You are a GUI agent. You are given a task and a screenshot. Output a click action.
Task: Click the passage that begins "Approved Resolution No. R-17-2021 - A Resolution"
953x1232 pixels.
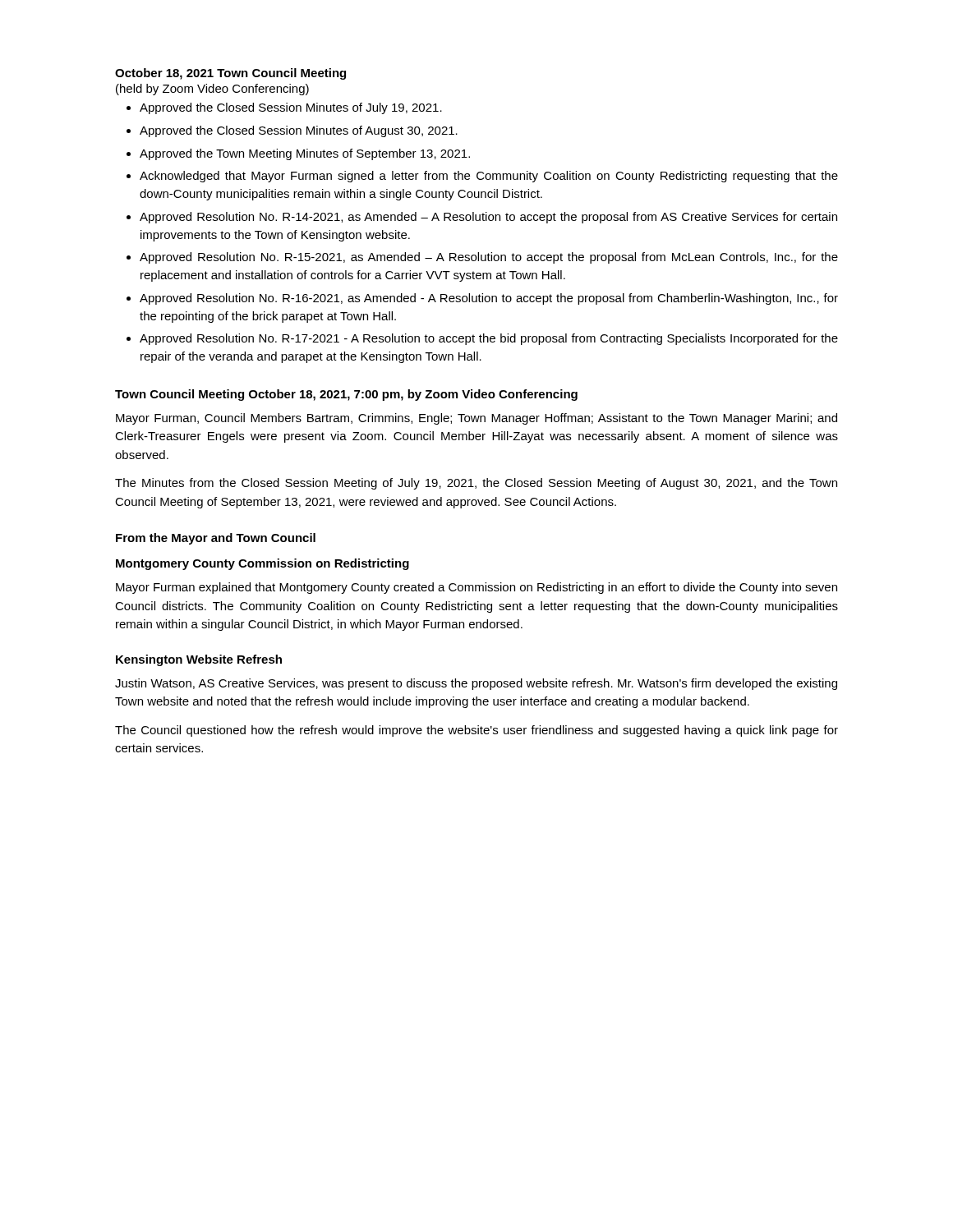(489, 347)
